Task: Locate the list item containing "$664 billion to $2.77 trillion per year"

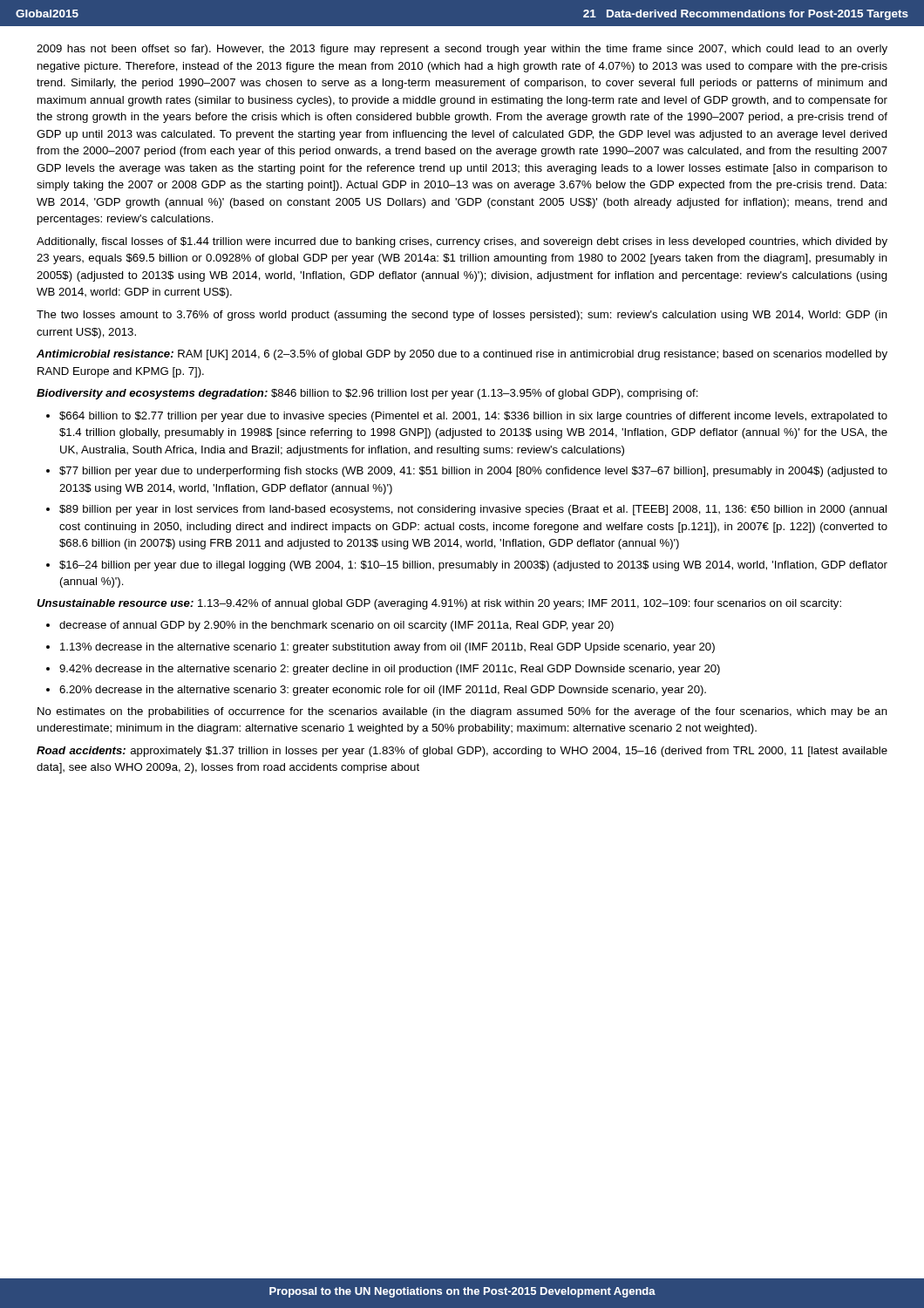Action: [x=473, y=432]
